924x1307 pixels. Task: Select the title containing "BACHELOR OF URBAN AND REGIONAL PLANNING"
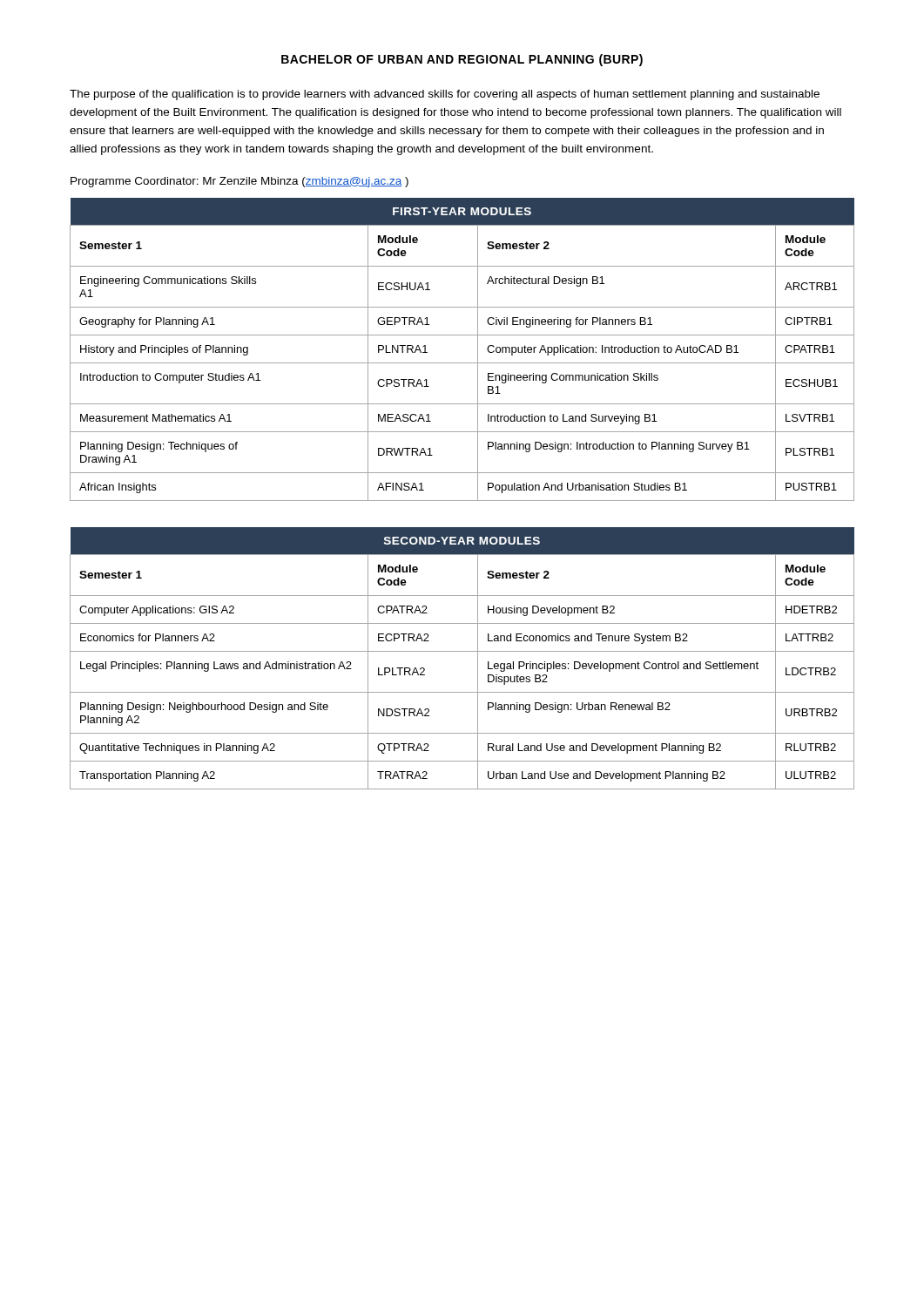tap(462, 59)
